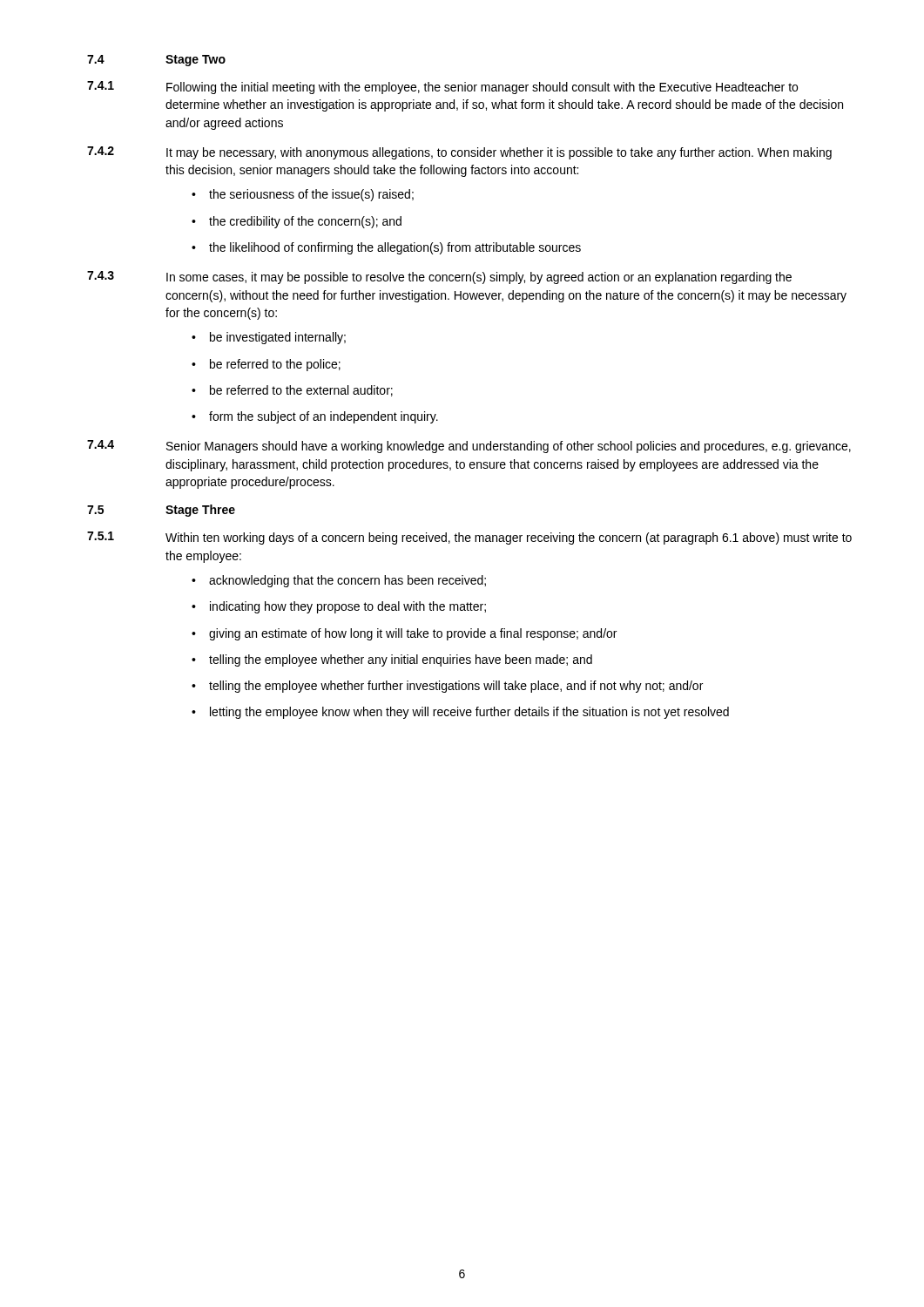Select the text block containing "4.4 Senior Managers should have a working knowledge"
Screen dimensions: 1307x924
coord(471,464)
